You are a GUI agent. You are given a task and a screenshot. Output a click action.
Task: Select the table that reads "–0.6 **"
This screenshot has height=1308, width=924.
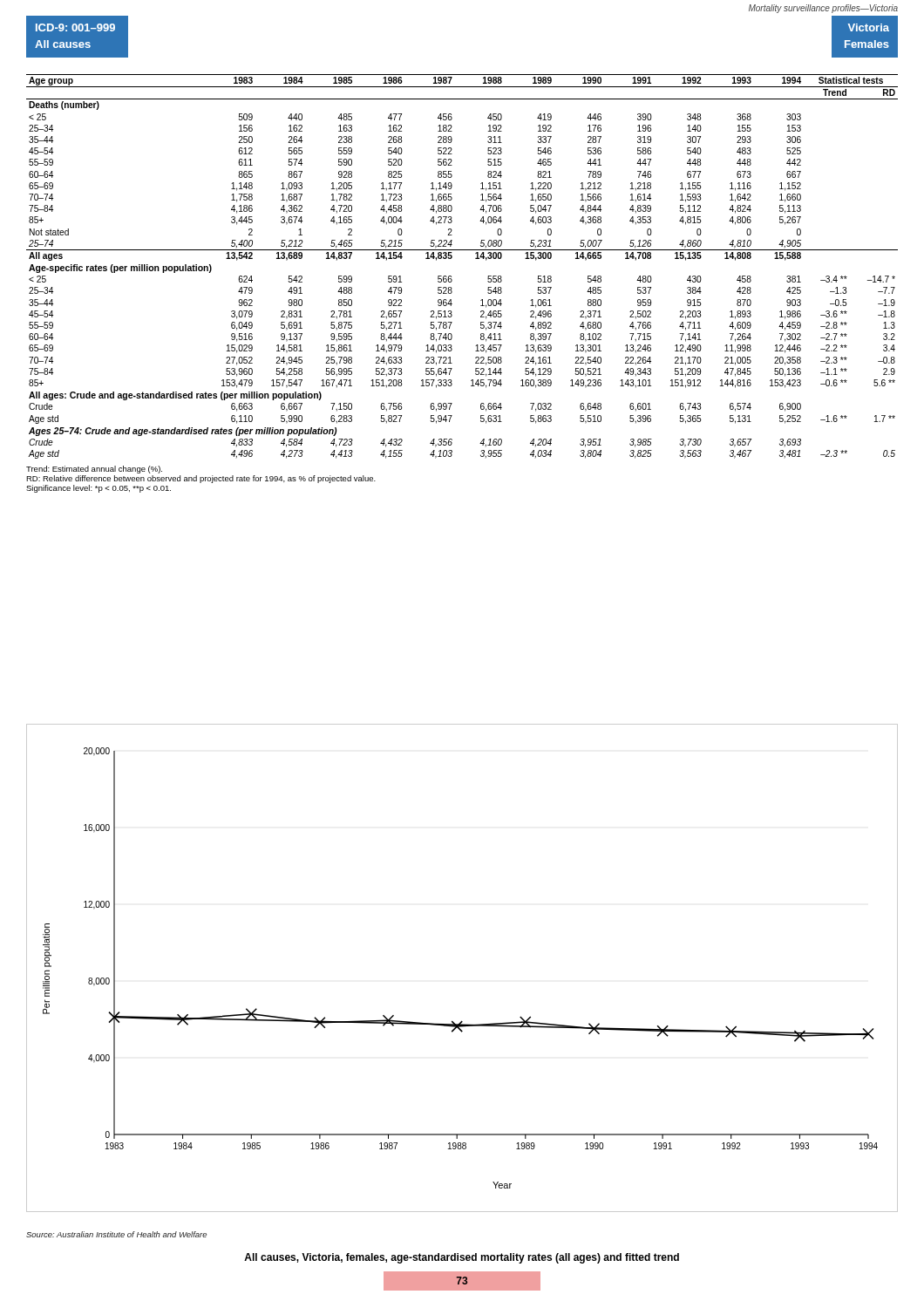[462, 284]
